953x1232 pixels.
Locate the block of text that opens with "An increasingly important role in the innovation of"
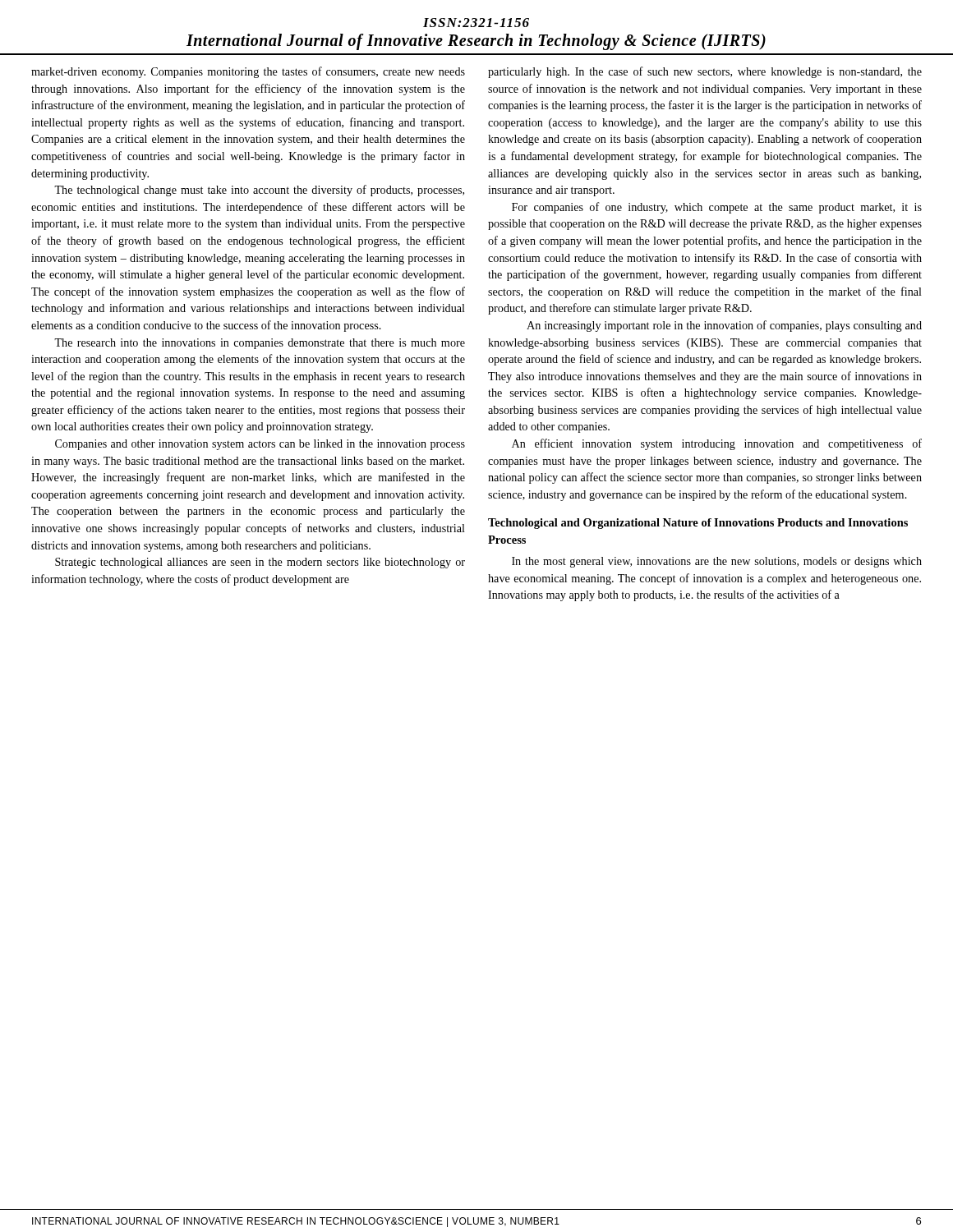pyautogui.click(x=705, y=376)
